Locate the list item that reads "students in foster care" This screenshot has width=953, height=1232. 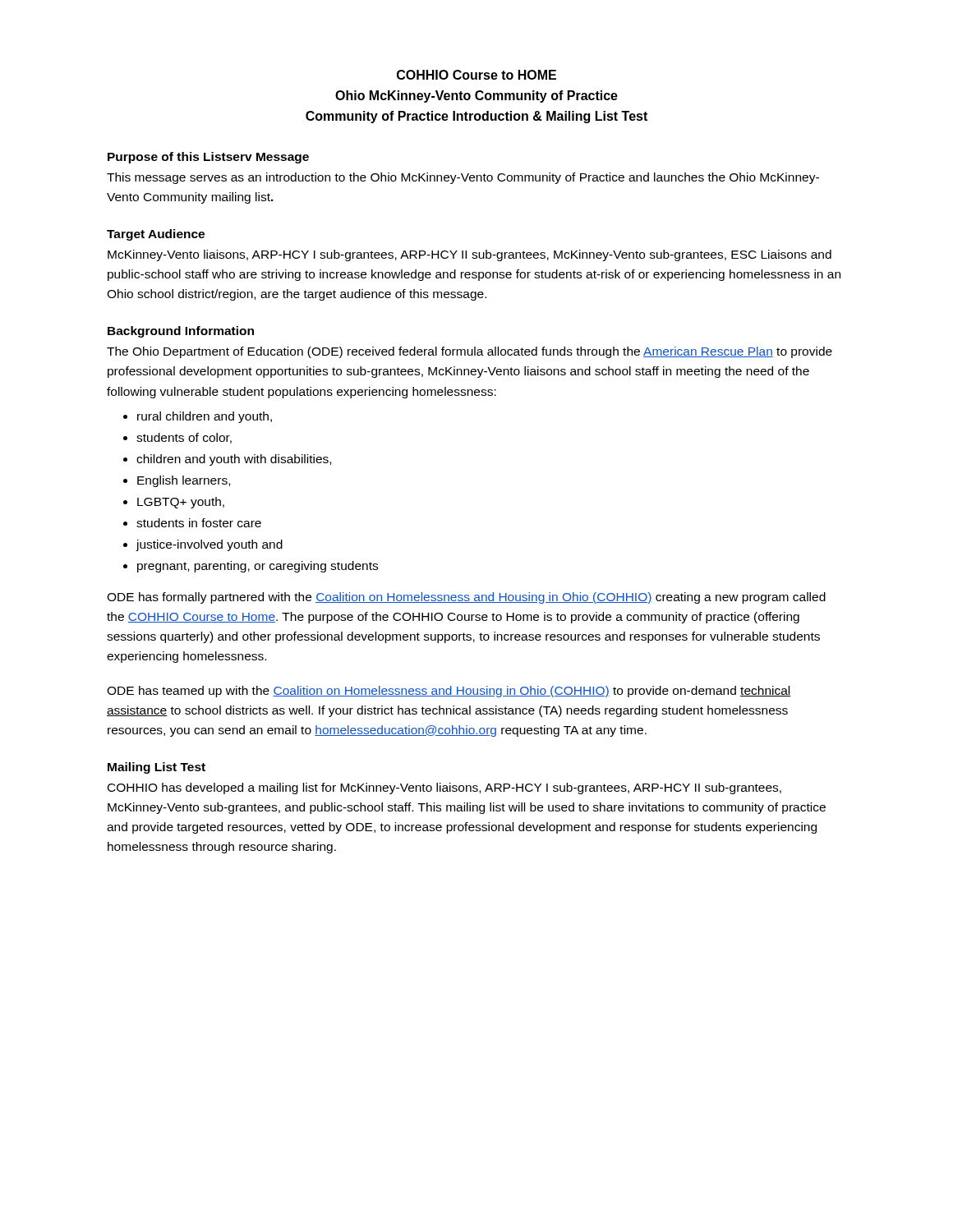[199, 522]
